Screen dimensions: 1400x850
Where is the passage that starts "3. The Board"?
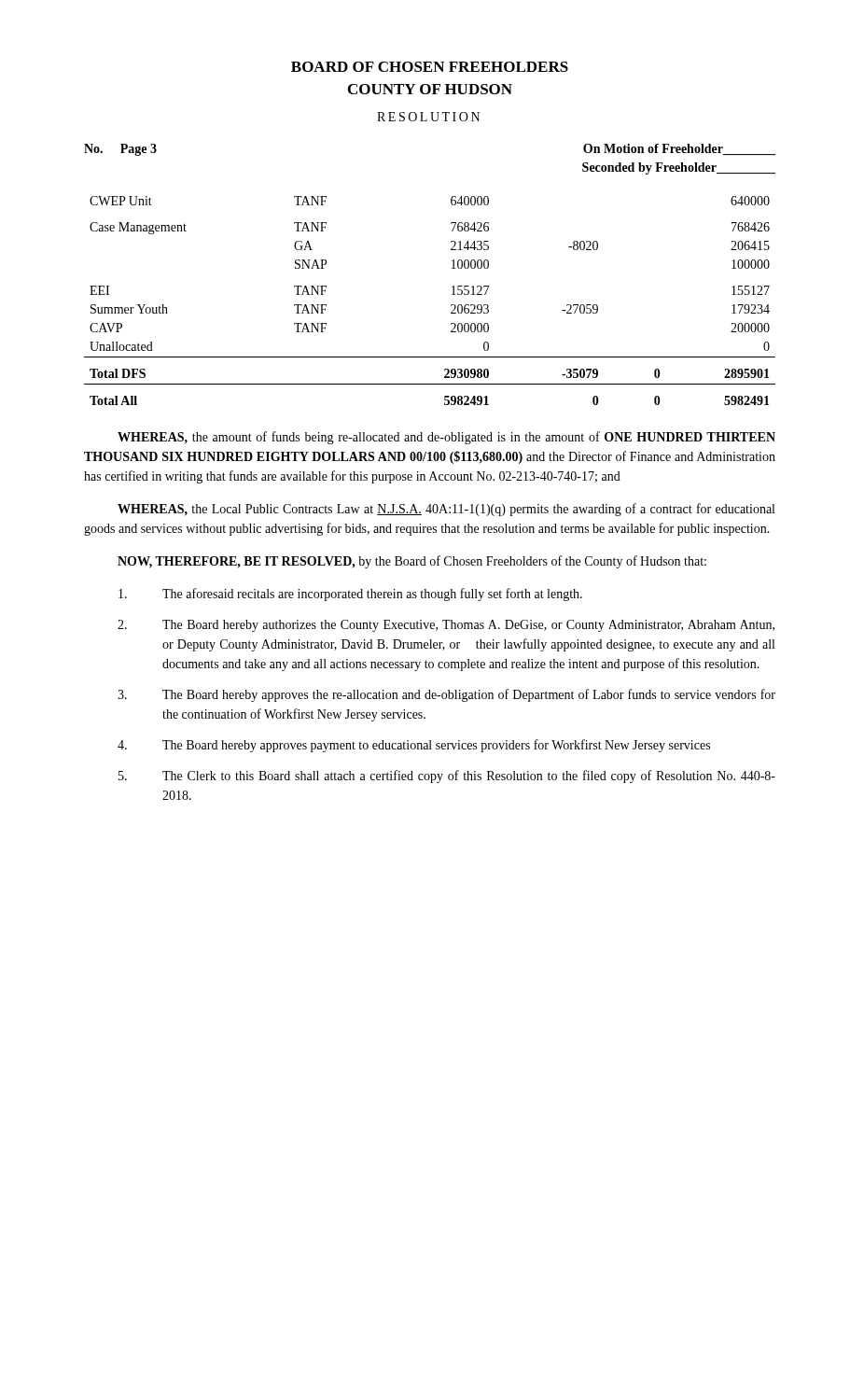pos(430,704)
